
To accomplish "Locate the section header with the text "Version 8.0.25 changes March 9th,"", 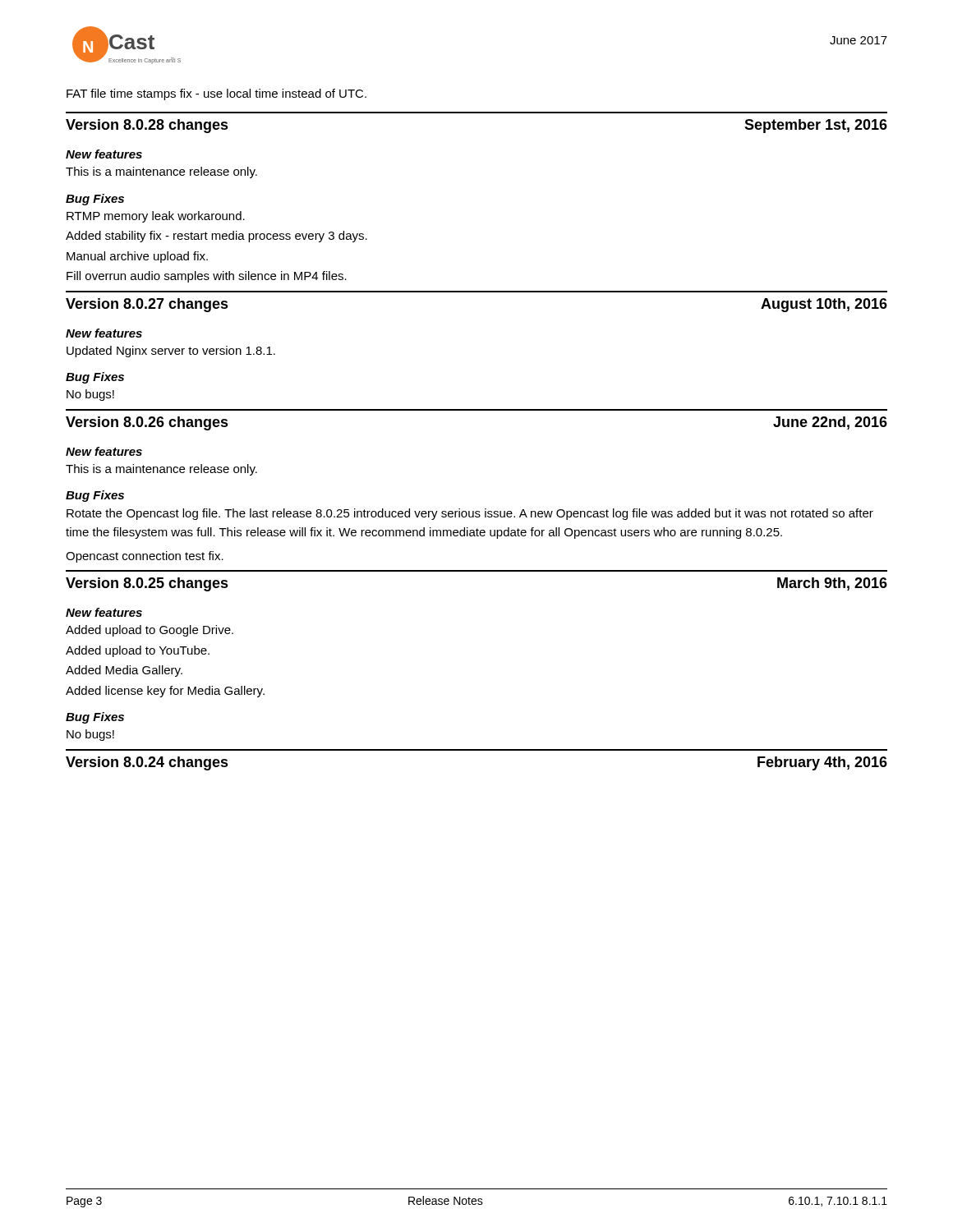I will (138, 584).
